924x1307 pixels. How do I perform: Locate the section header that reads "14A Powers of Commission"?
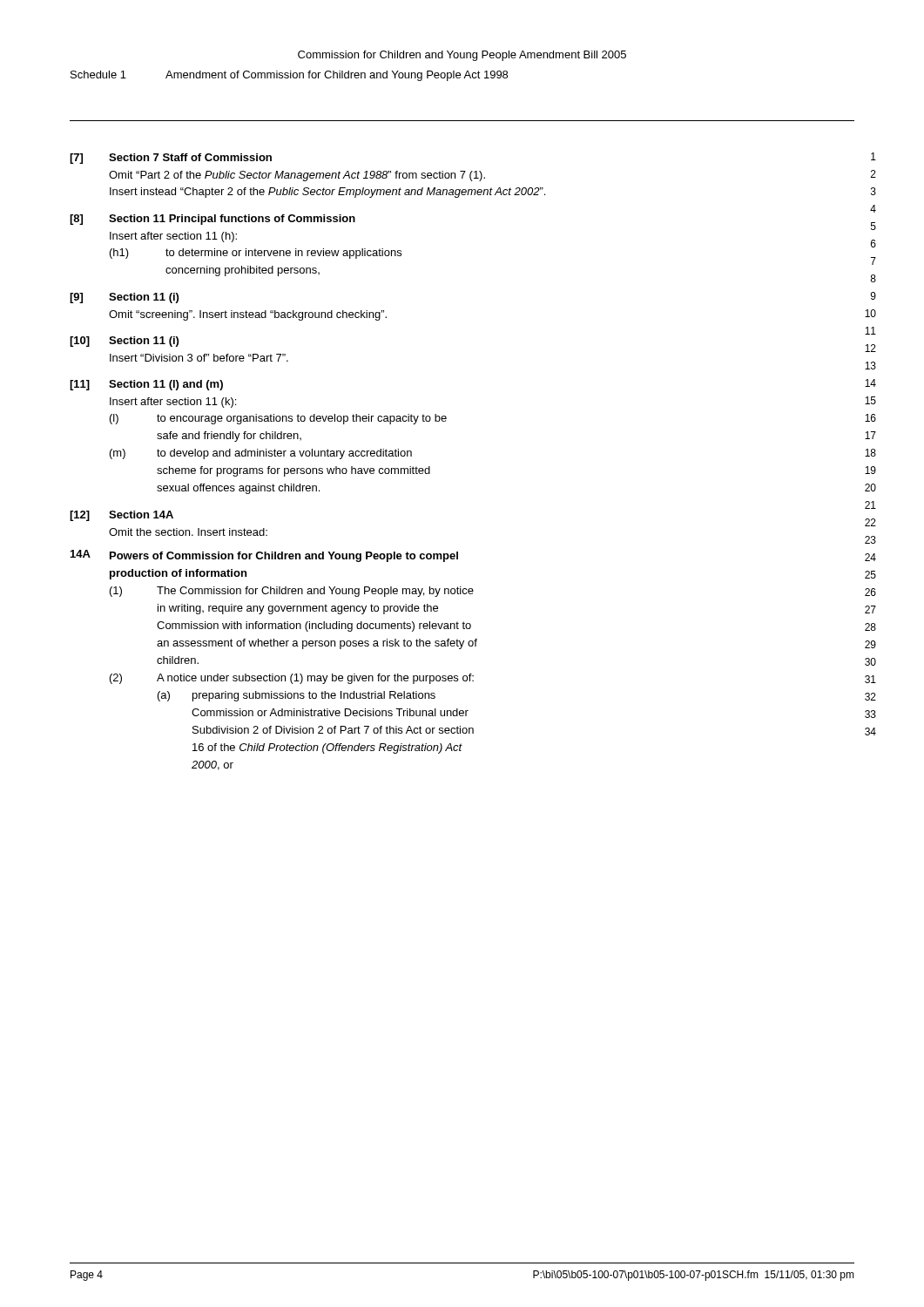coord(264,565)
